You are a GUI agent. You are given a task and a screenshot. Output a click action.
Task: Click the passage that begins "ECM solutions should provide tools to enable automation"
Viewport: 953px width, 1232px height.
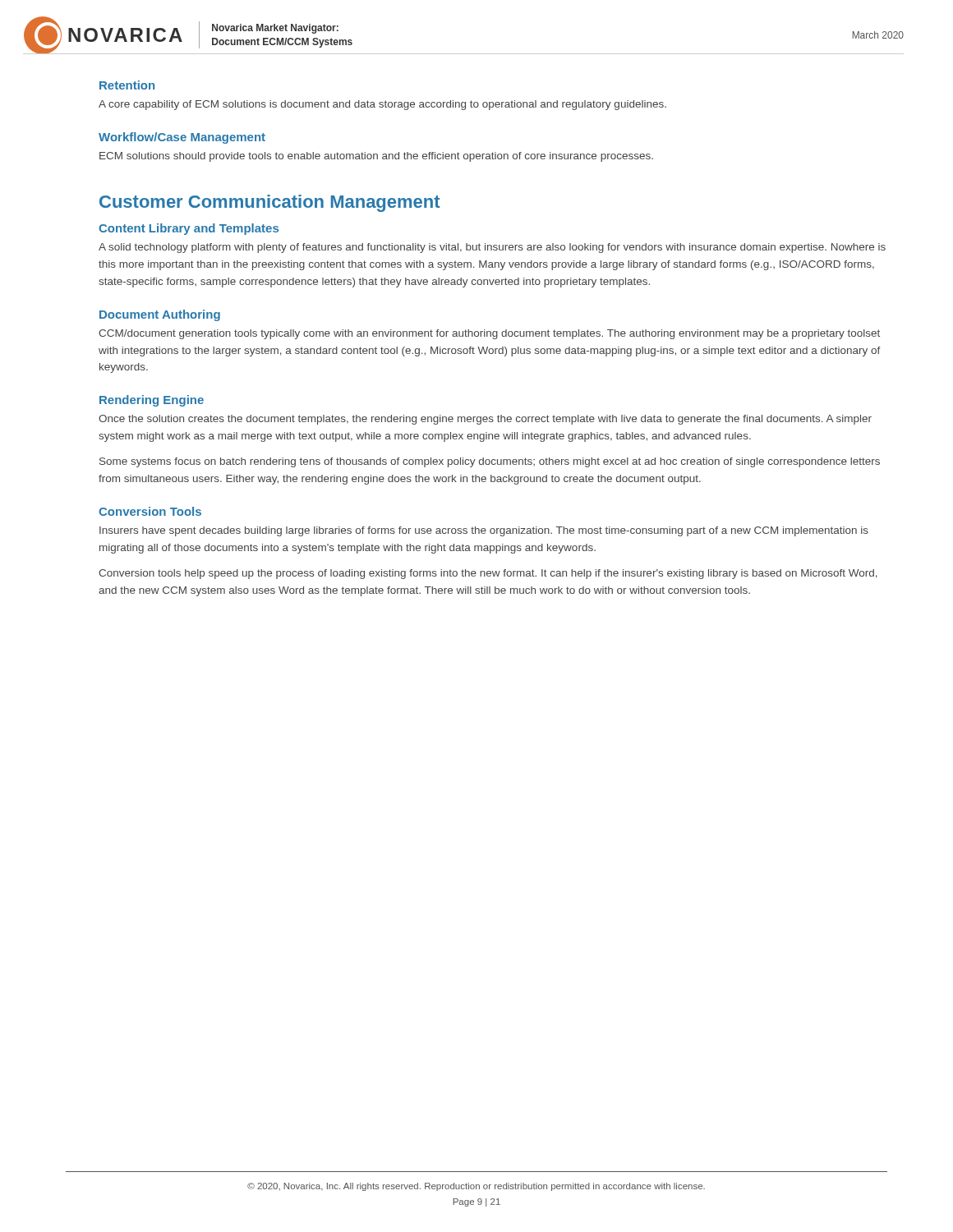point(376,156)
